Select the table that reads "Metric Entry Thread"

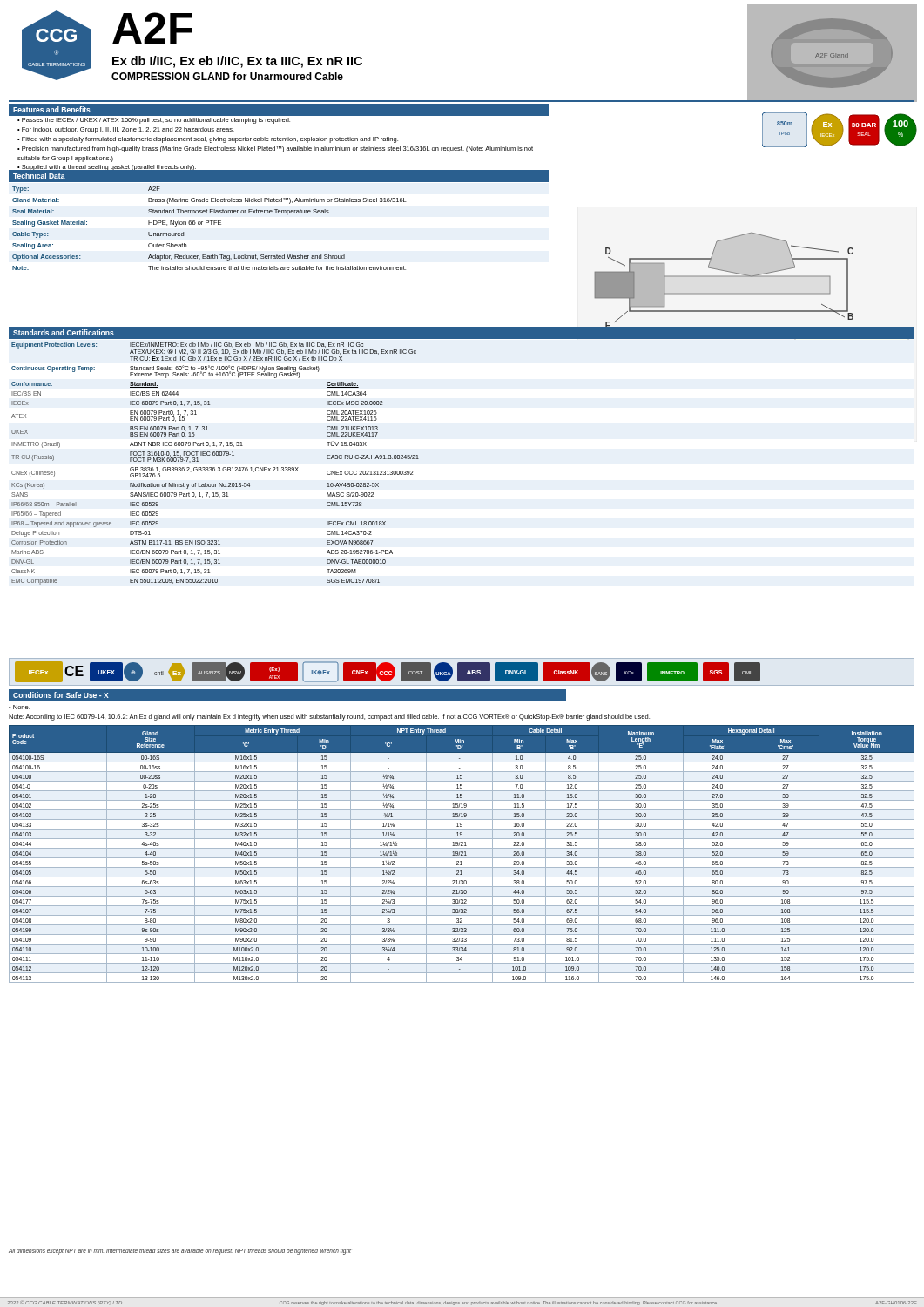(462, 854)
